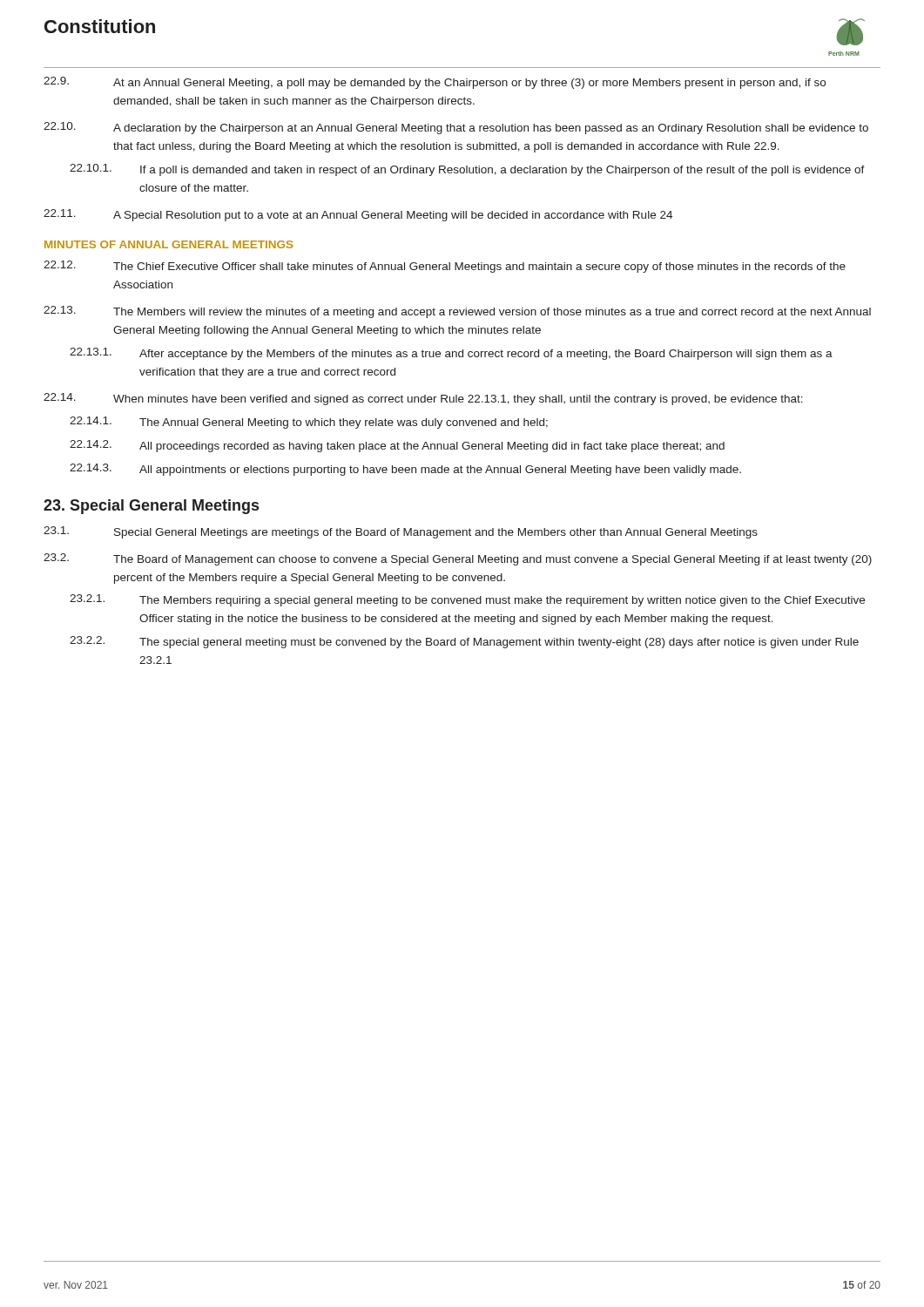Click on the region starting "22.9. At an Annual General Meeting,"
Screen dimensions: 1307x924
pyautogui.click(x=462, y=92)
